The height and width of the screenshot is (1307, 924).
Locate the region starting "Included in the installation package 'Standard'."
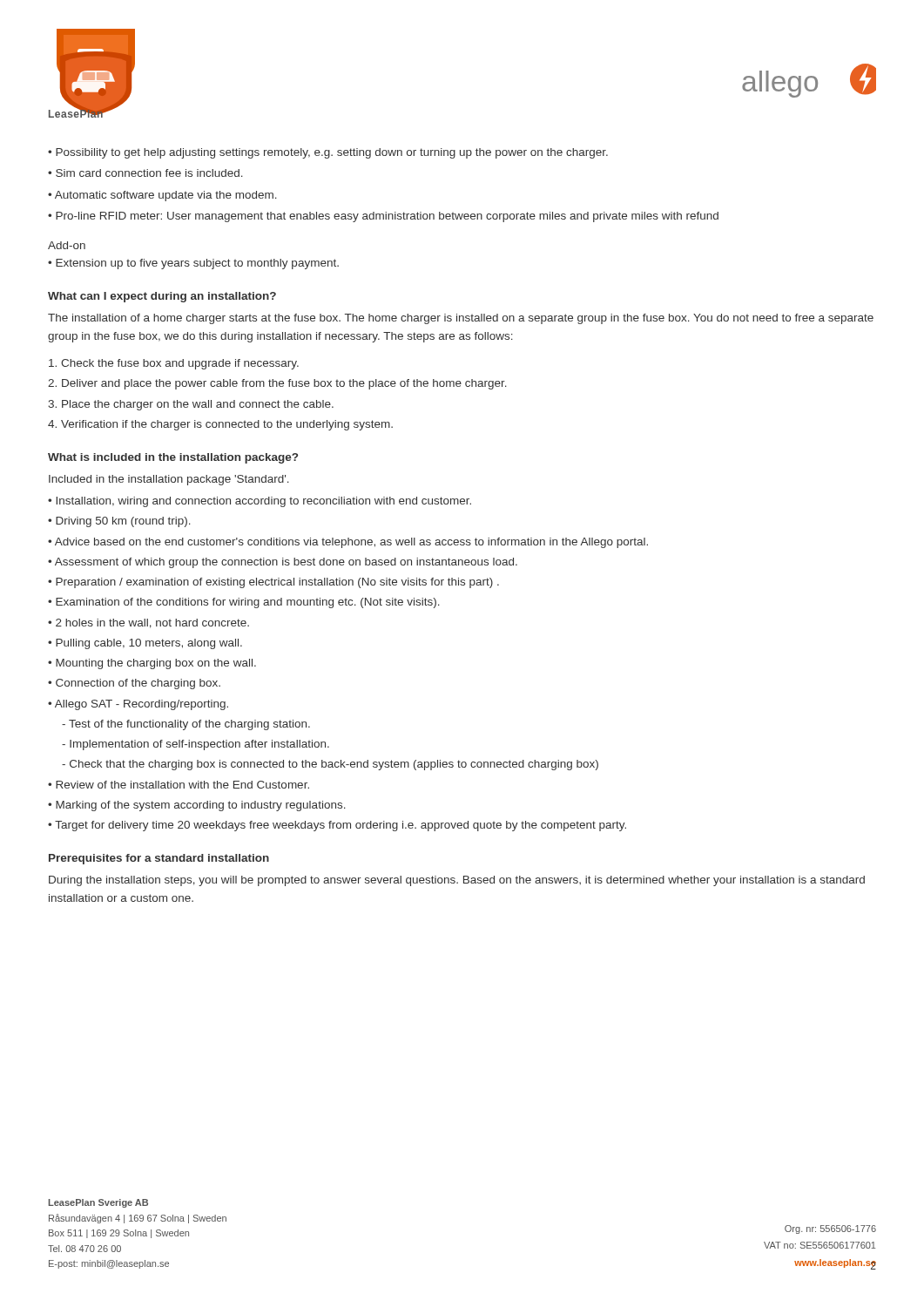coord(169,479)
